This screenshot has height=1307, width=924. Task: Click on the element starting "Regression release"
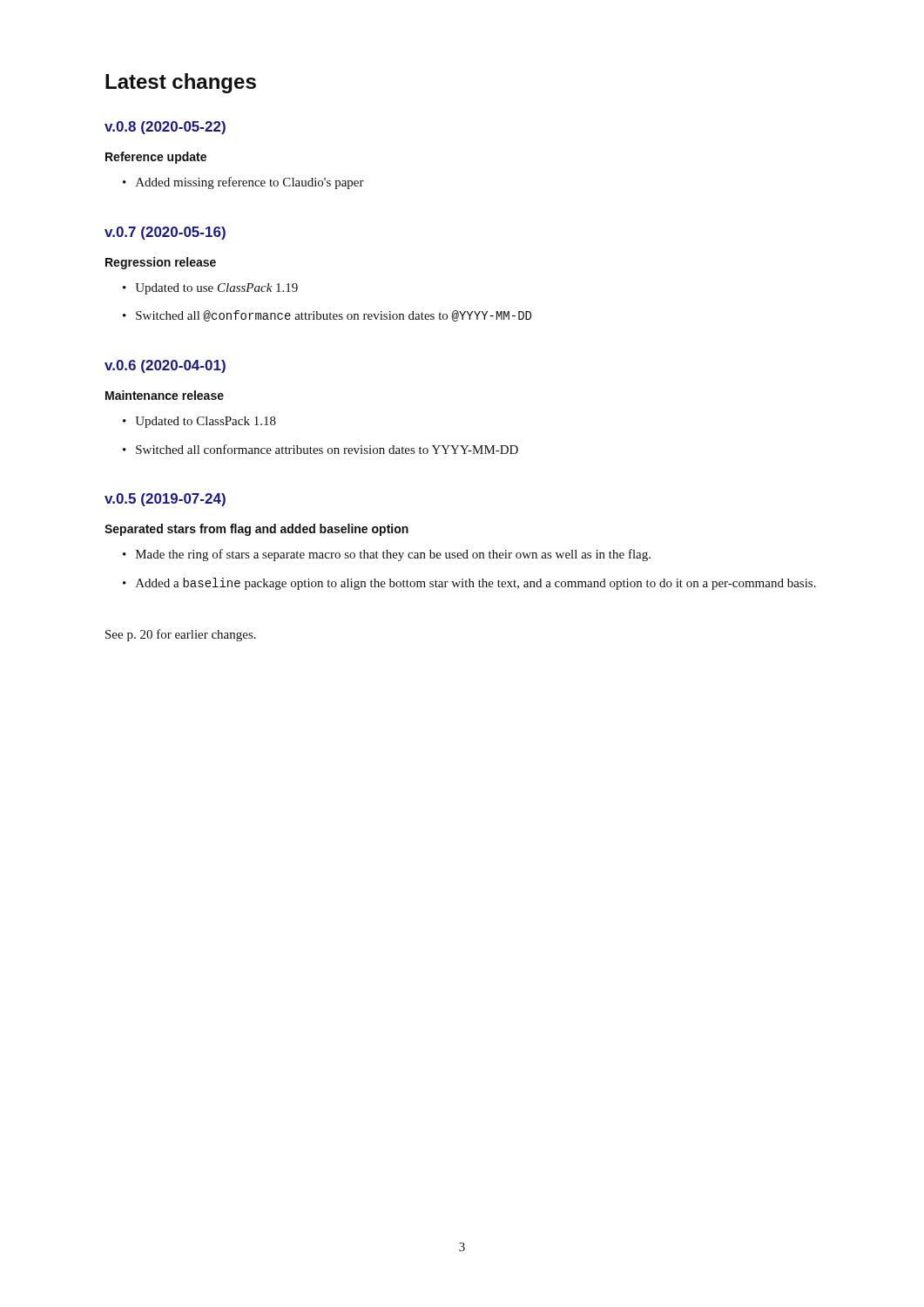(x=160, y=262)
